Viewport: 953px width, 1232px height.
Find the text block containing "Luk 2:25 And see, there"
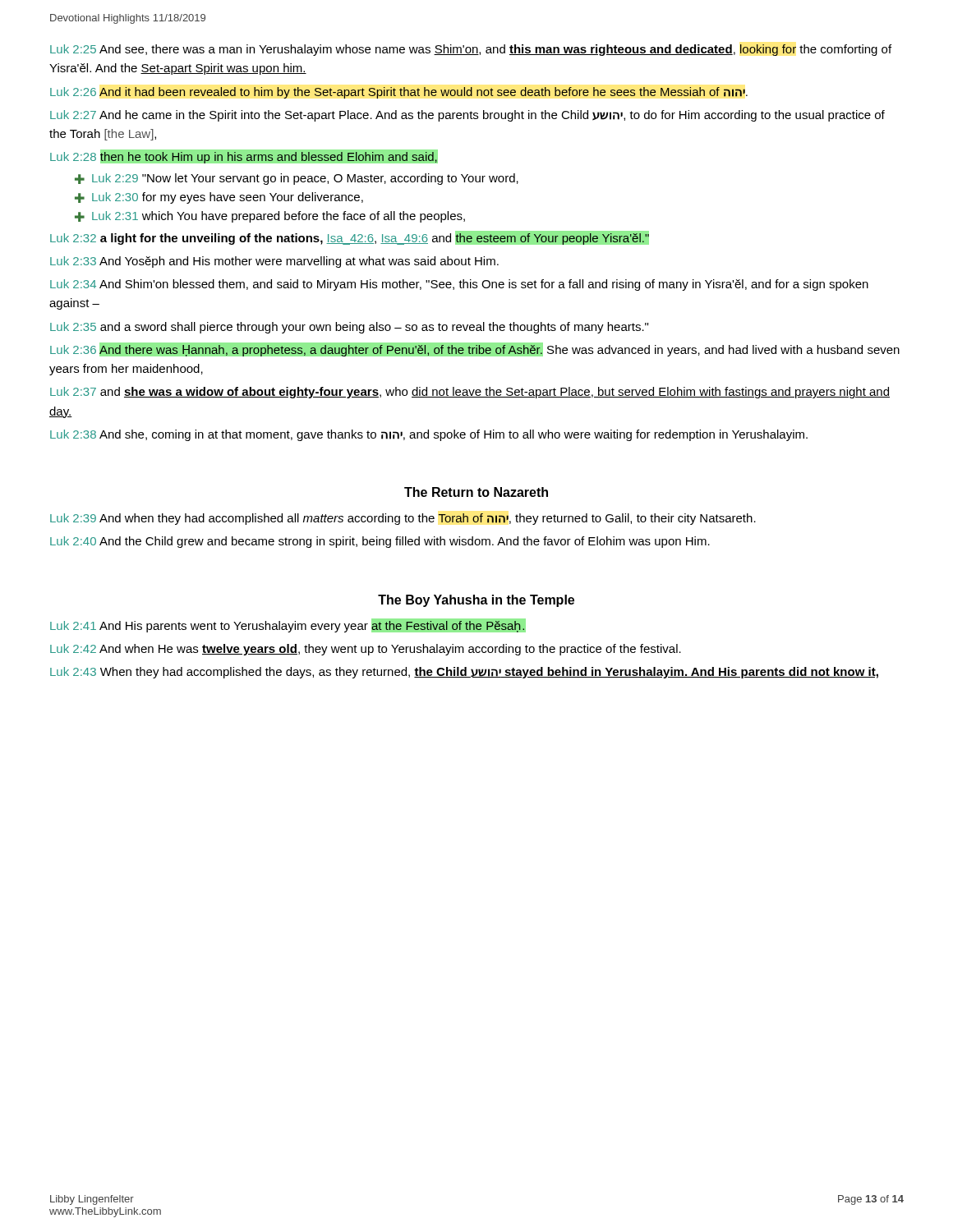point(470,58)
